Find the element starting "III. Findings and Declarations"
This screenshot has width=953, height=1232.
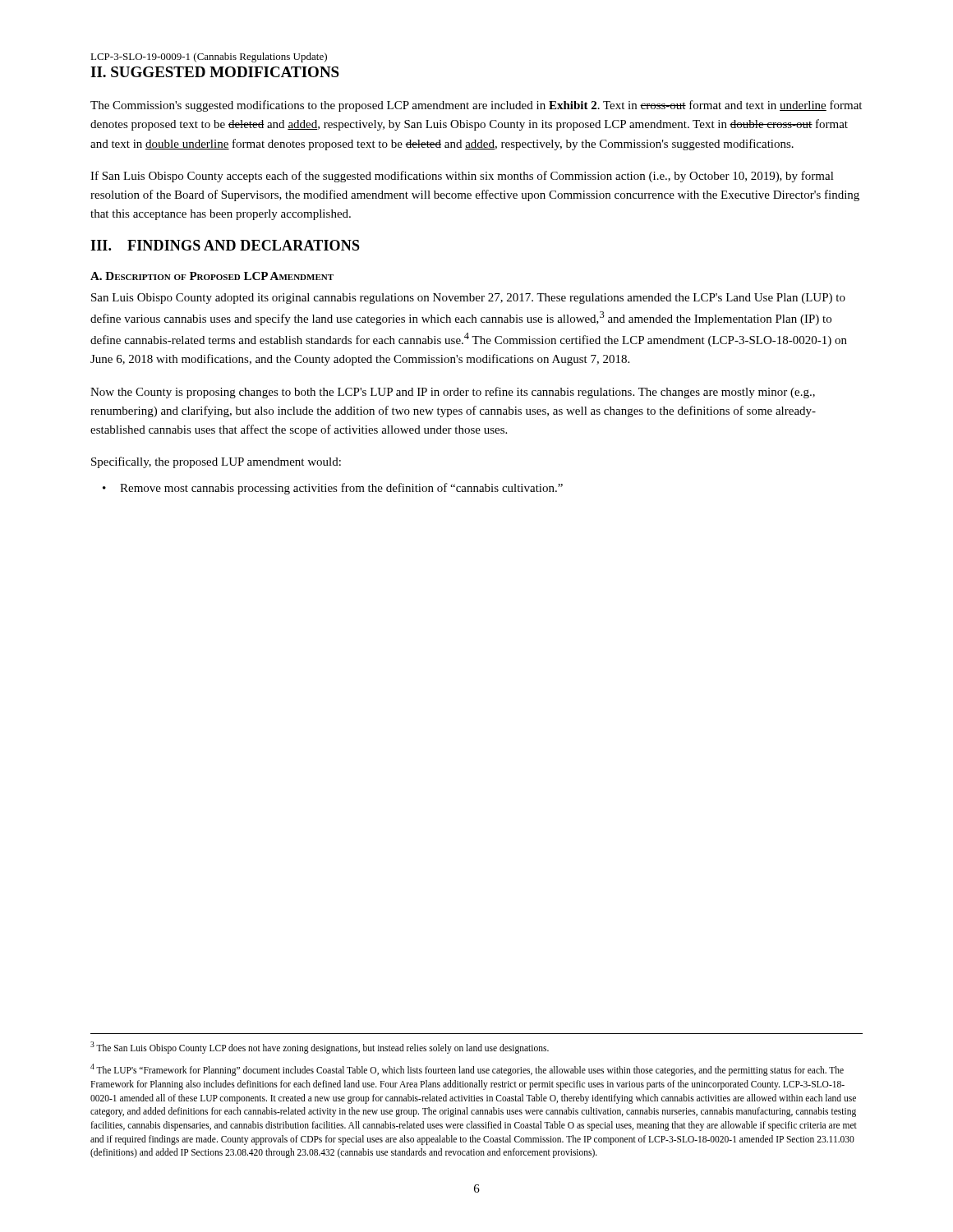225,245
